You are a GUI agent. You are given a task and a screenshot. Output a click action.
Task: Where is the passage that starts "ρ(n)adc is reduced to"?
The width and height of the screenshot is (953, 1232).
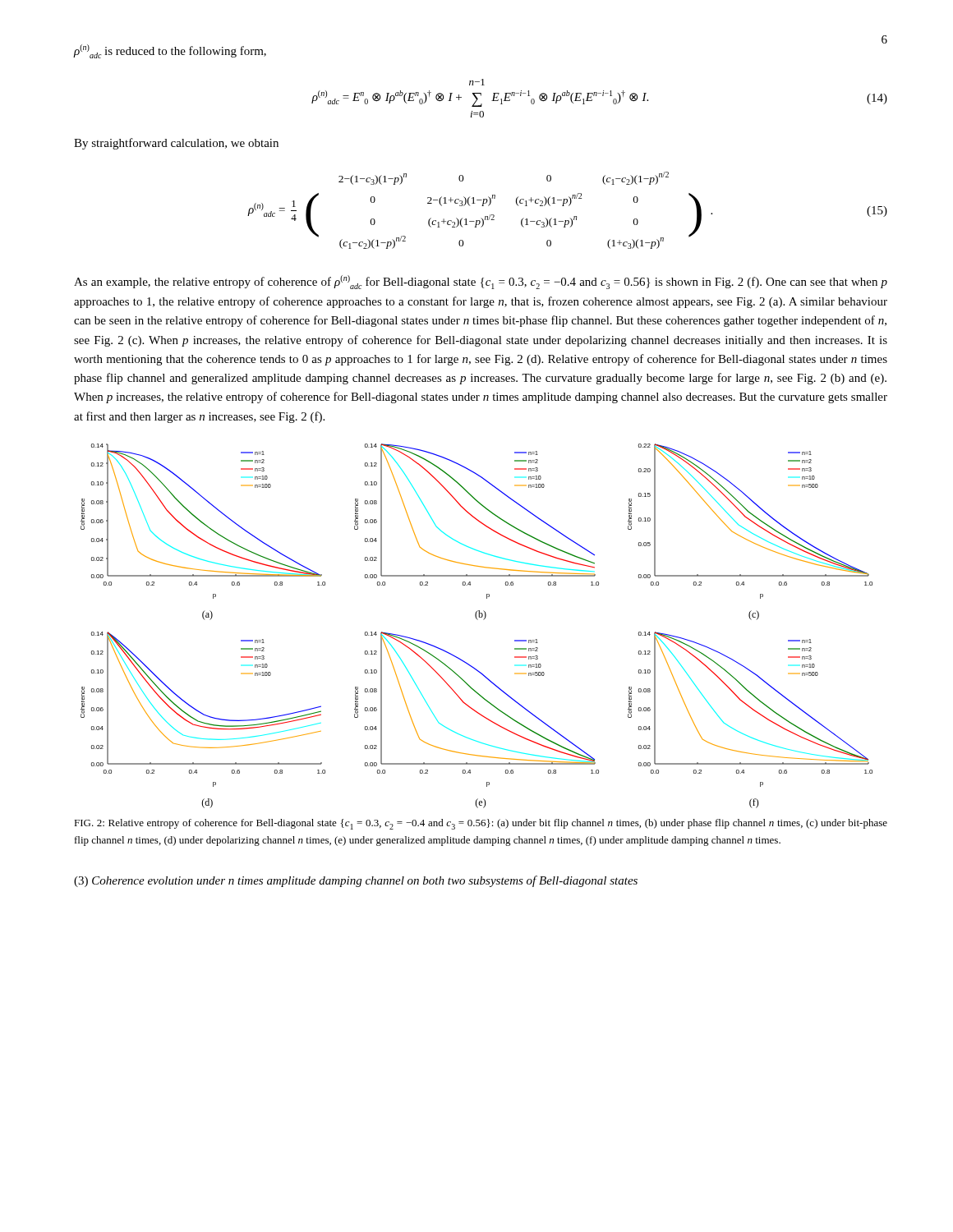[170, 51]
